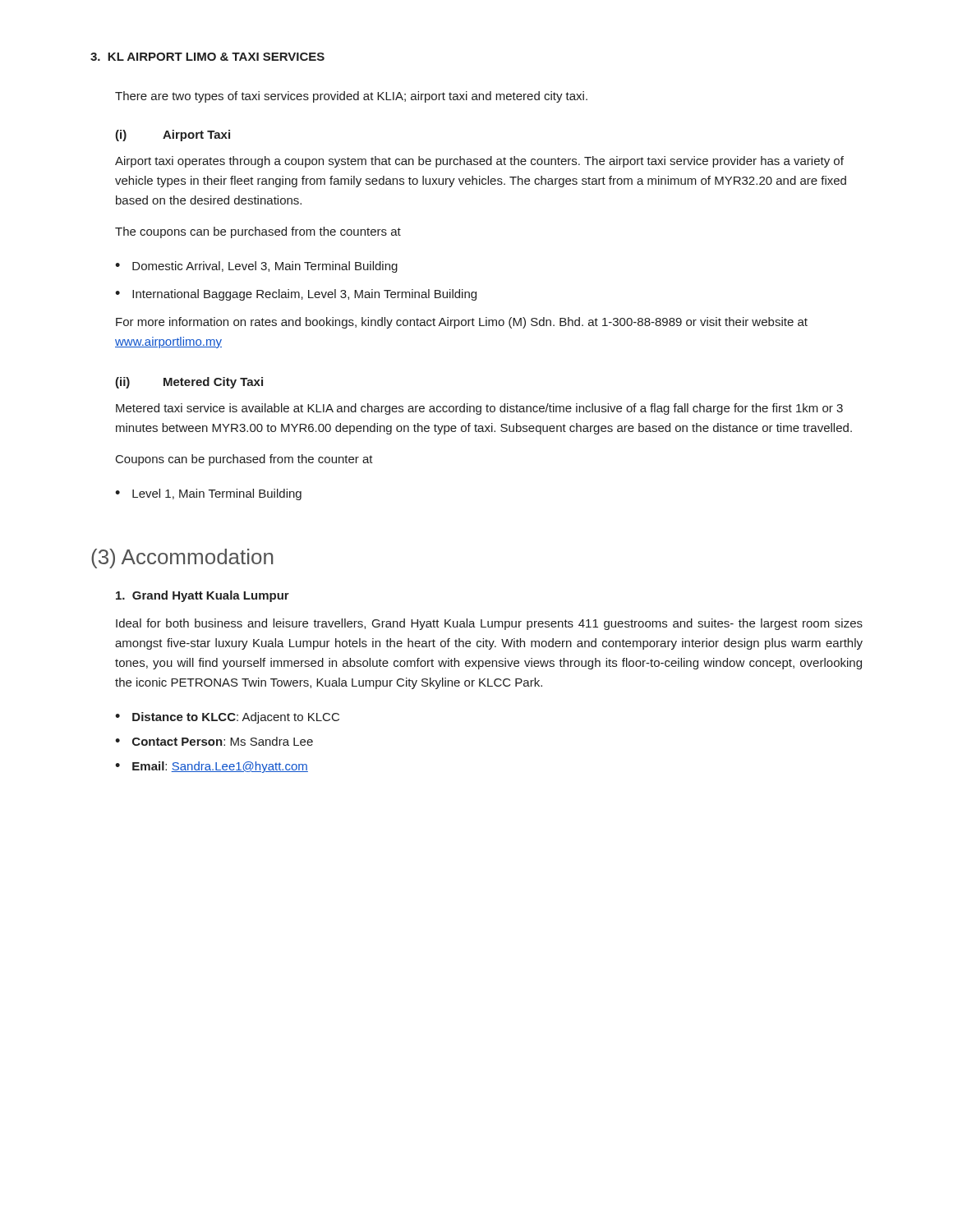The height and width of the screenshot is (1232, 953).
Task: Click on the text starting "Metered taxi service"
Action: pyautogui.click(x=484, y=418)
